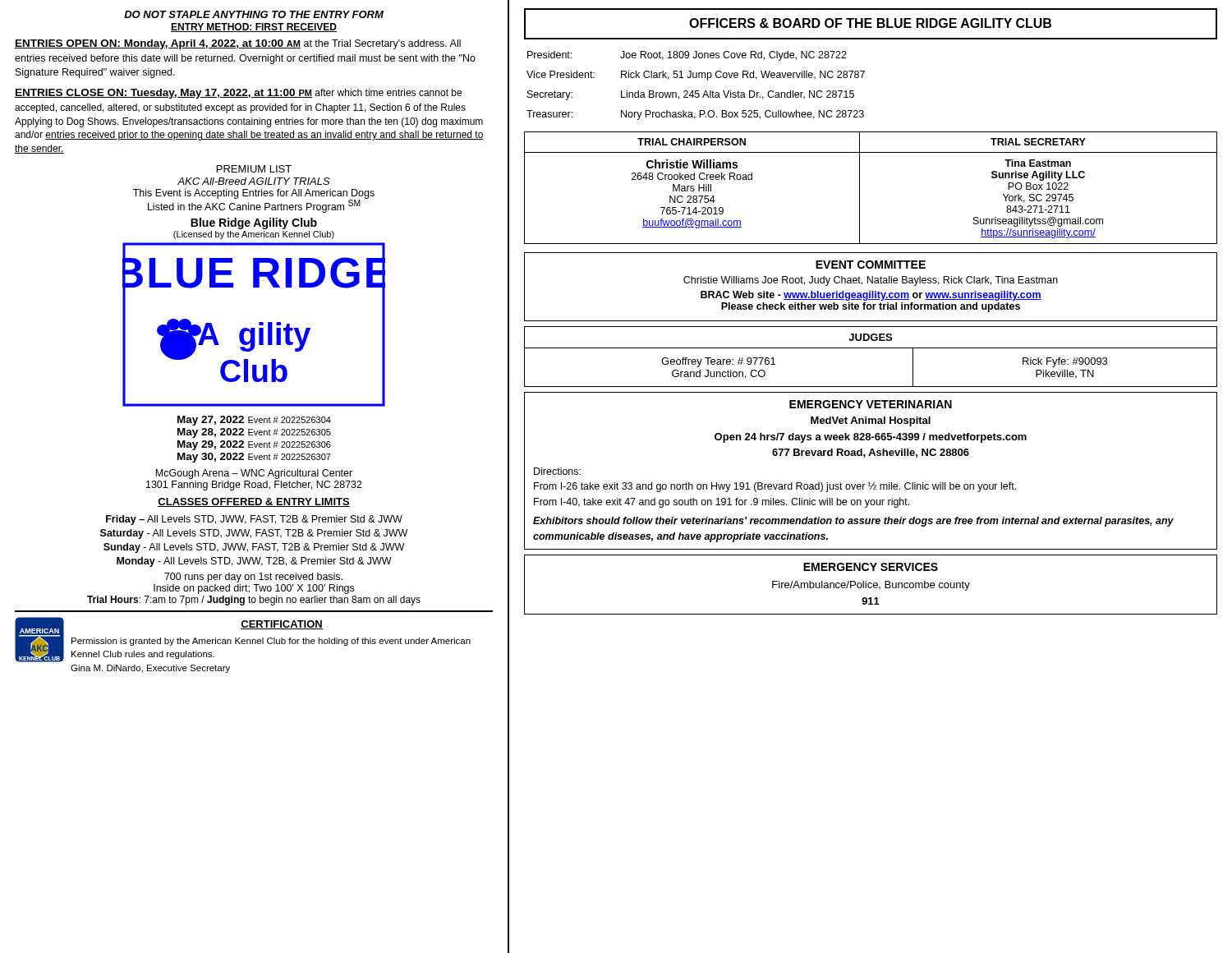
Task: Where does it say "ENTRY METHOD: FIRST RECEIVED"?
Action: pyautogui.click(x=254, y=27)
